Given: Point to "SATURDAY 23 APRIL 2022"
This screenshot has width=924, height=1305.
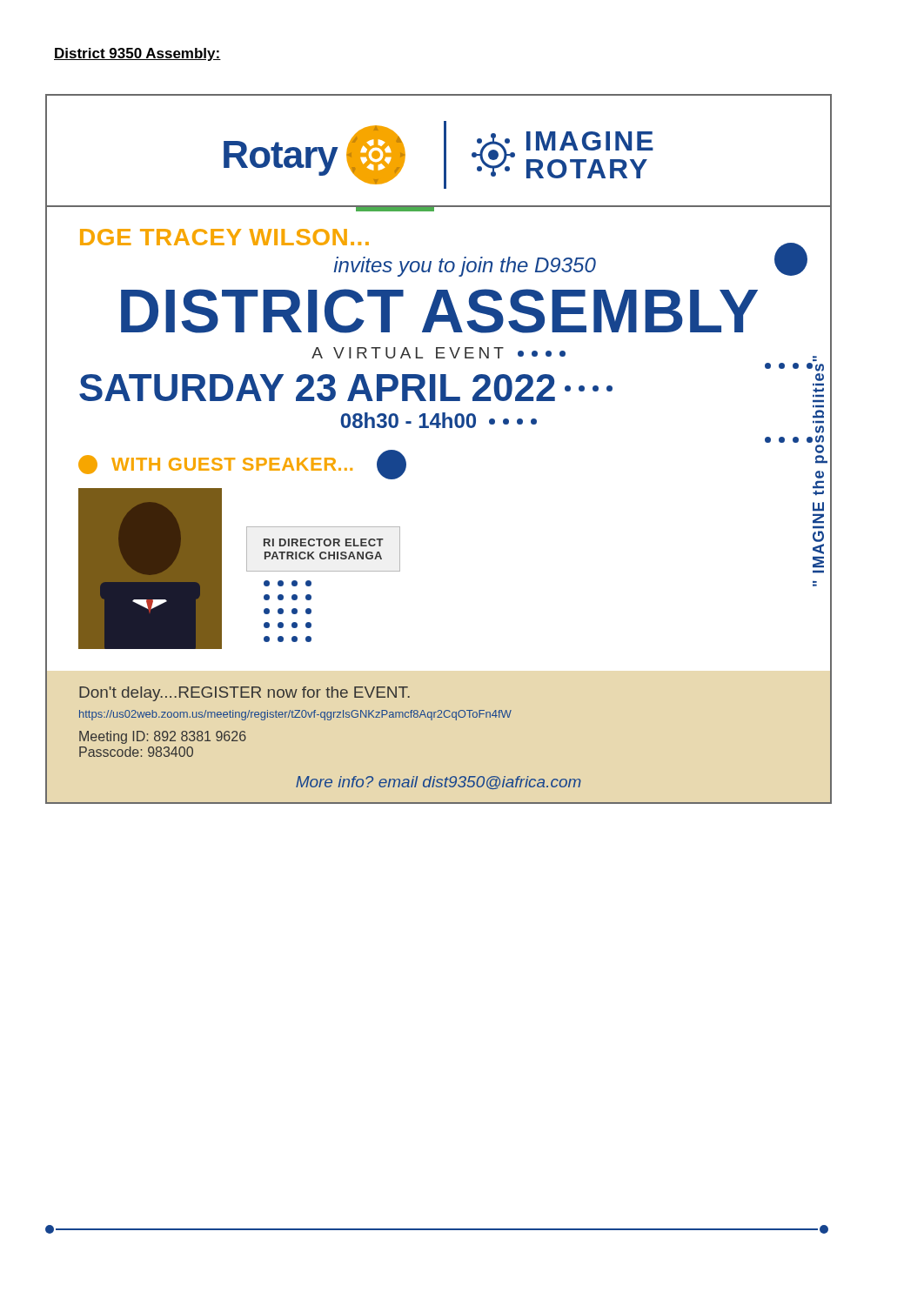Looking at the screenshot, I should tap(317, 388).
